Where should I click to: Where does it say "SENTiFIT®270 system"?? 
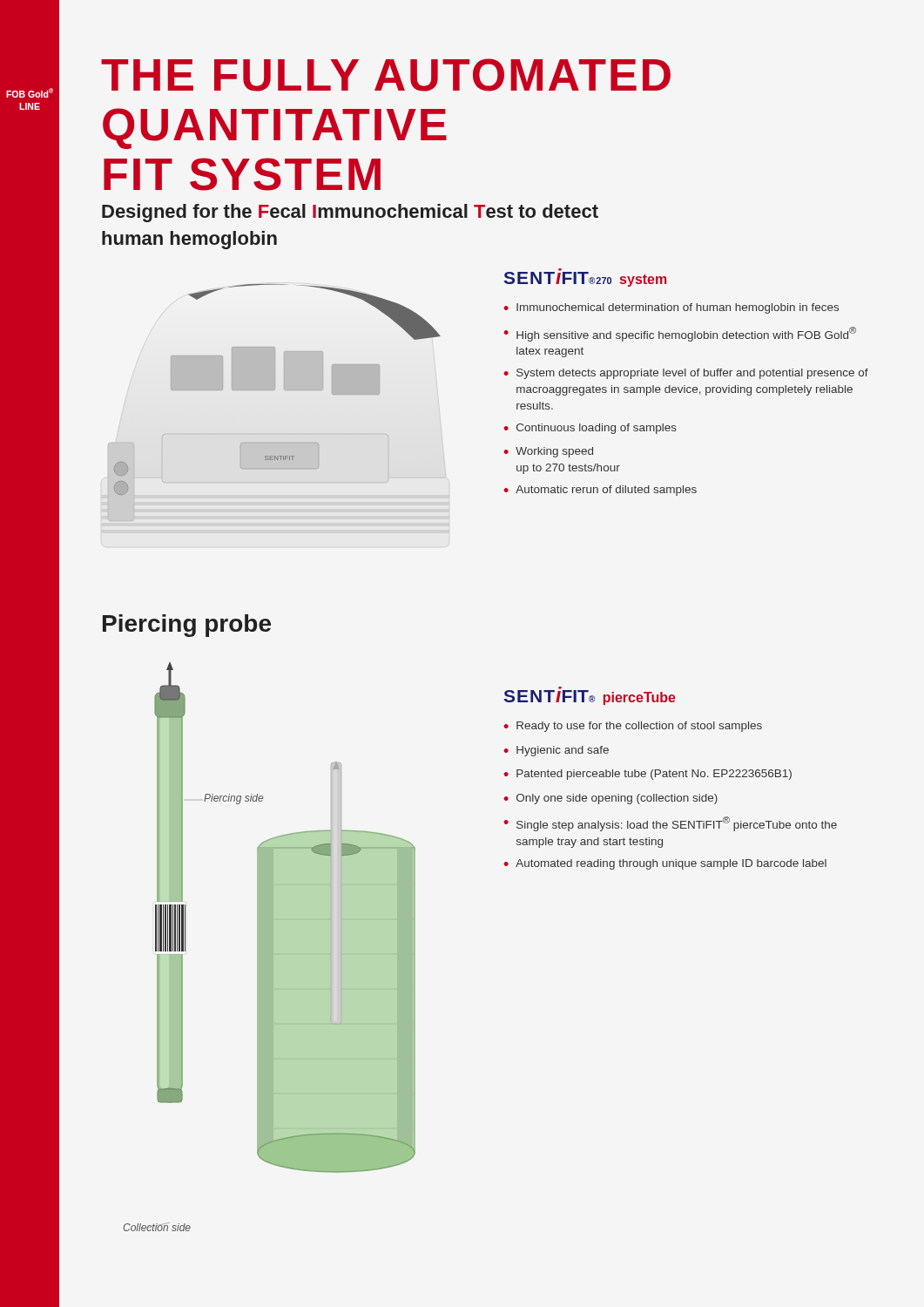click(585, 277)
